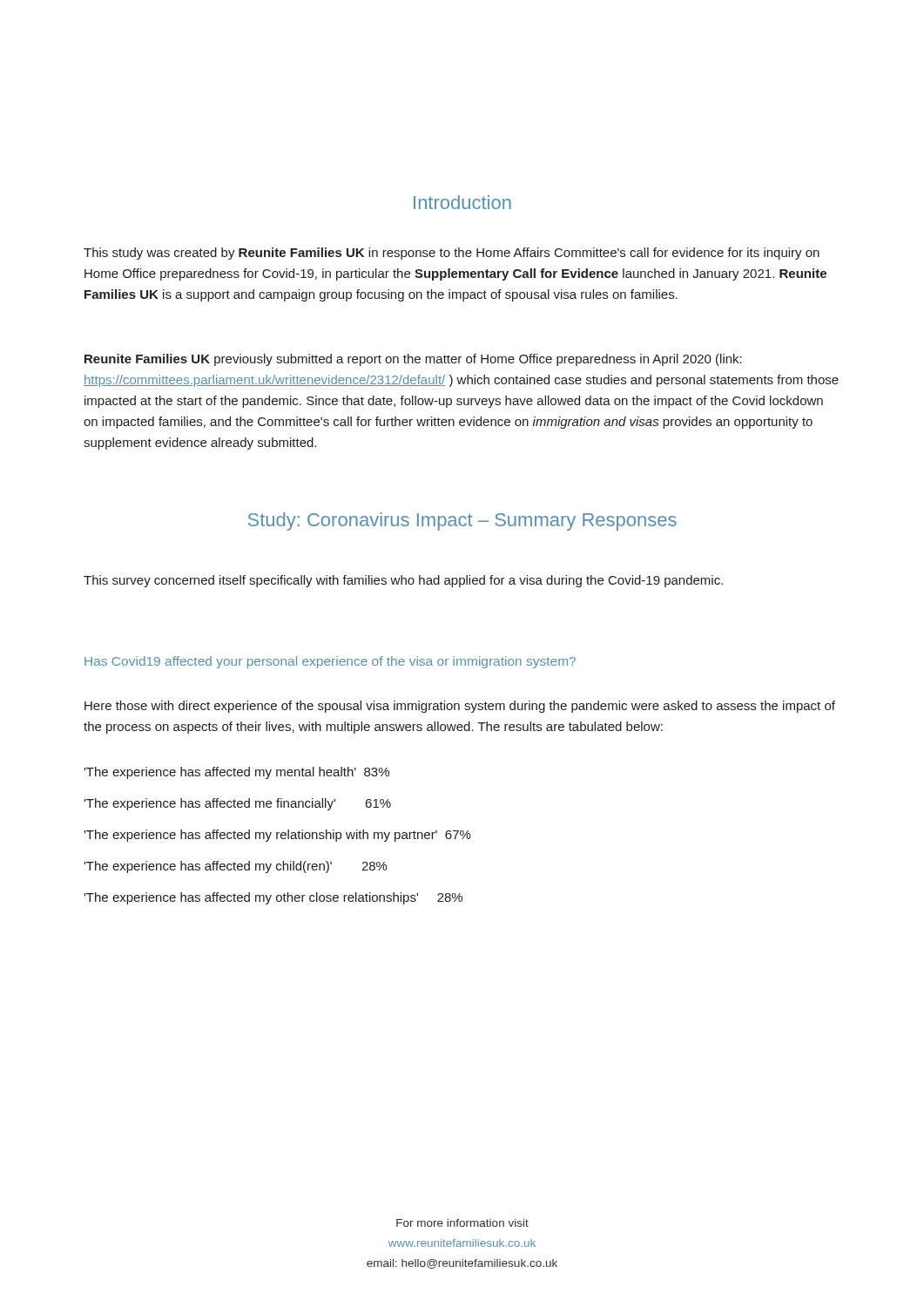Locate the region starting "'The experience has affected my relationship with my"

[277, 834]
